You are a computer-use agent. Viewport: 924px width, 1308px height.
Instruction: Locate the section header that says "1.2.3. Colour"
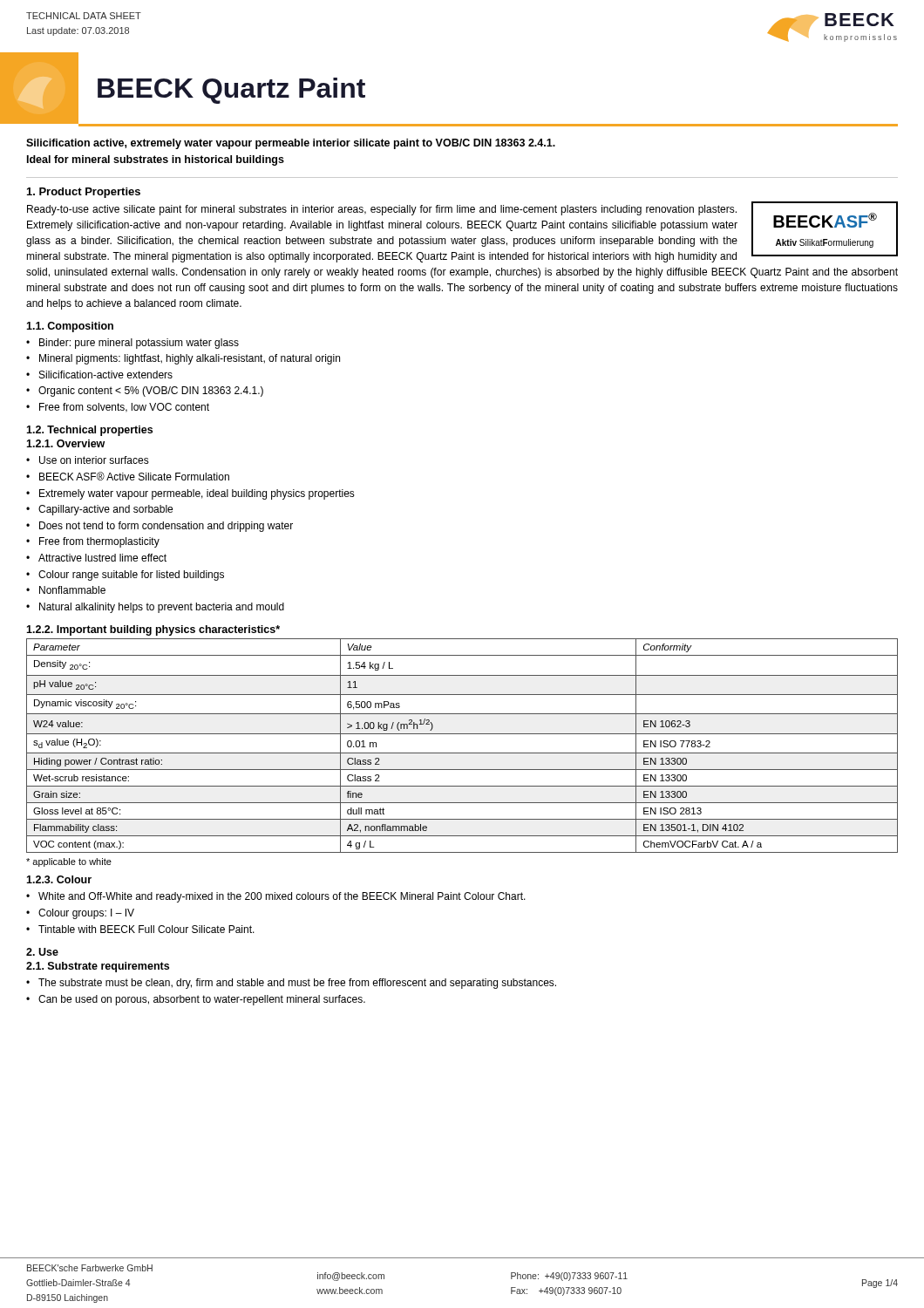click(59, 880)
